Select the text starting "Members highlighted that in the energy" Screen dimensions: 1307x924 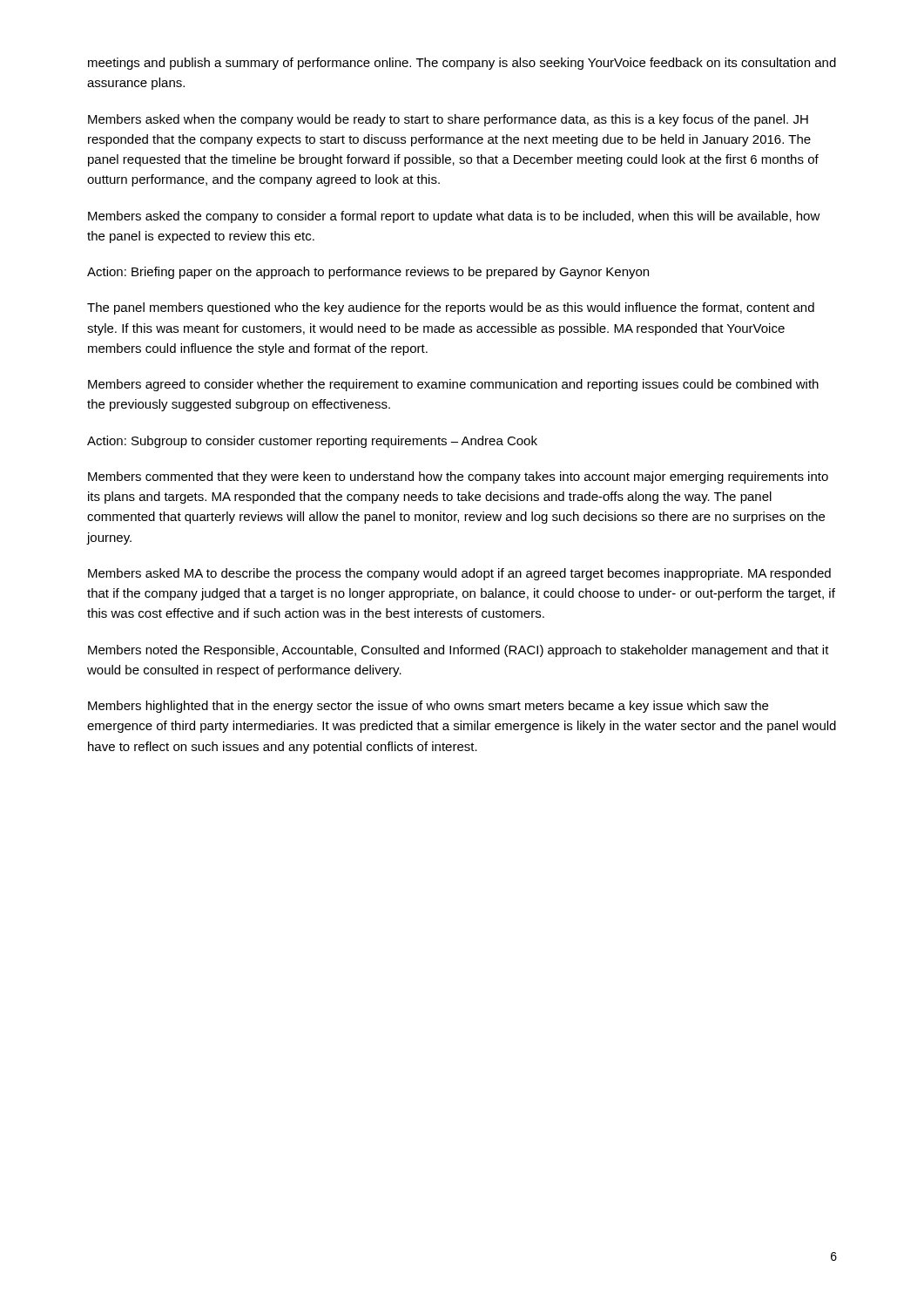pos(462,726)
